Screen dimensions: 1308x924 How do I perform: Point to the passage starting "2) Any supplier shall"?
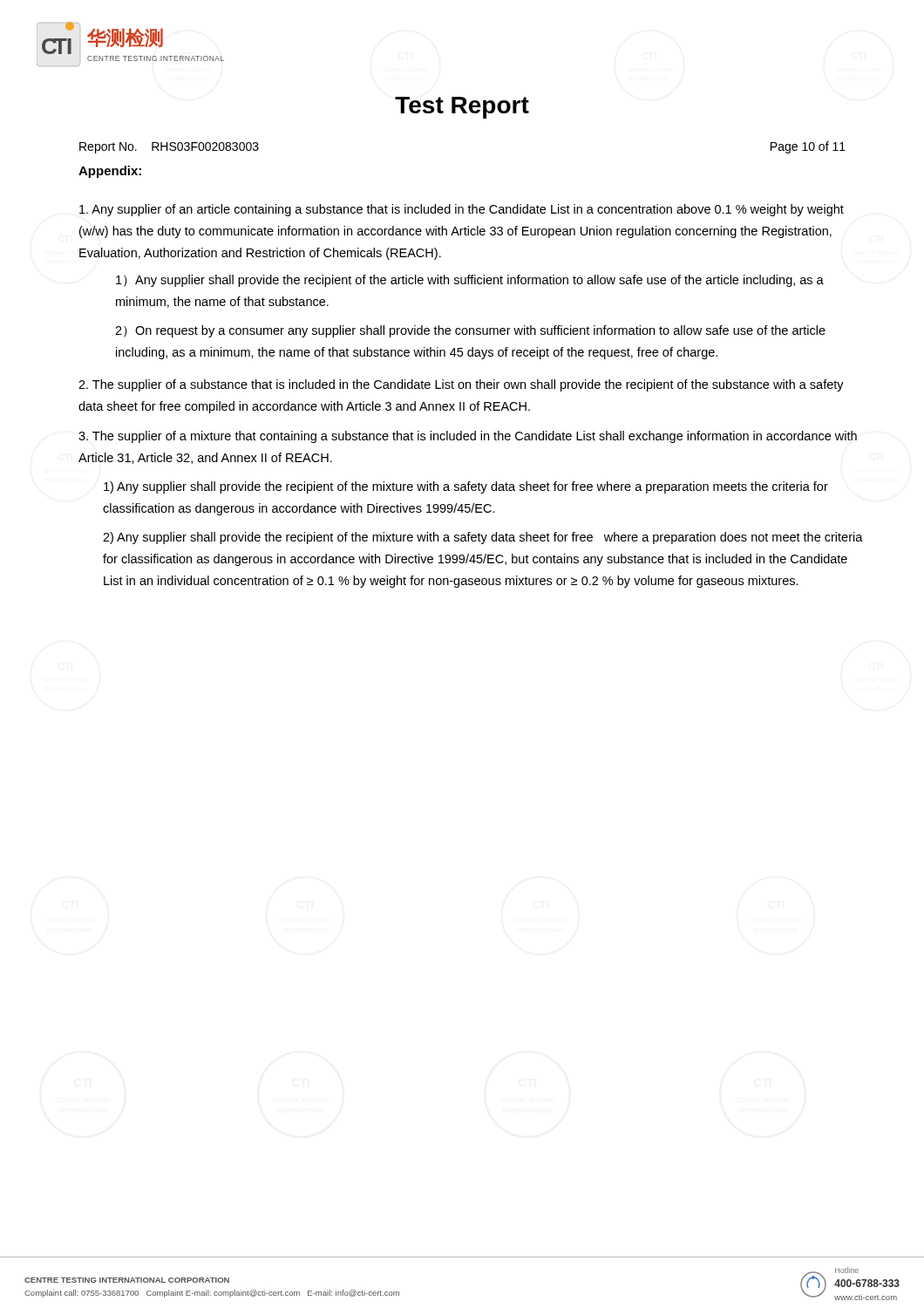[x=483, y=559]
